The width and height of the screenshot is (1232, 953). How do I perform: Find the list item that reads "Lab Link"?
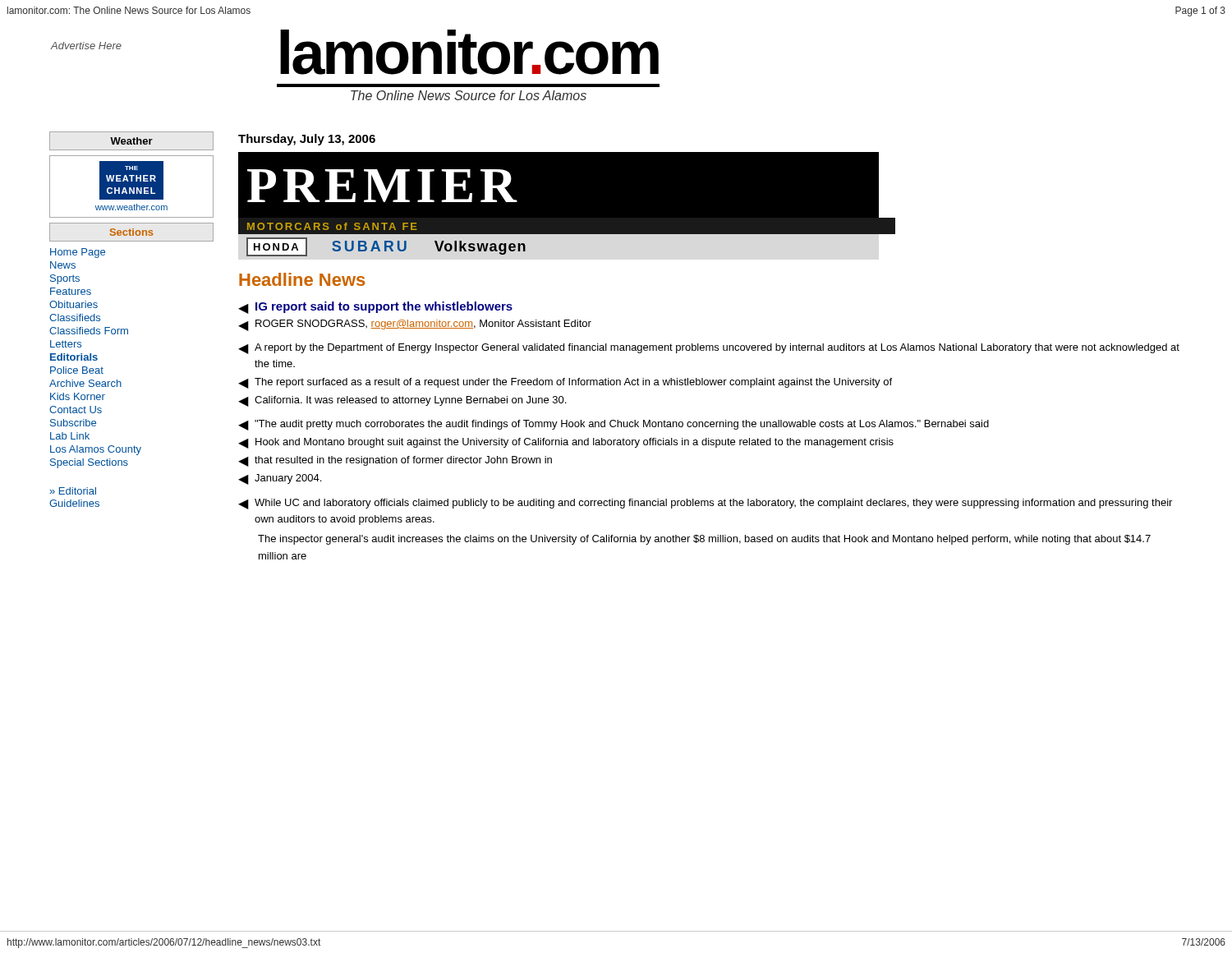coord(69,436)
